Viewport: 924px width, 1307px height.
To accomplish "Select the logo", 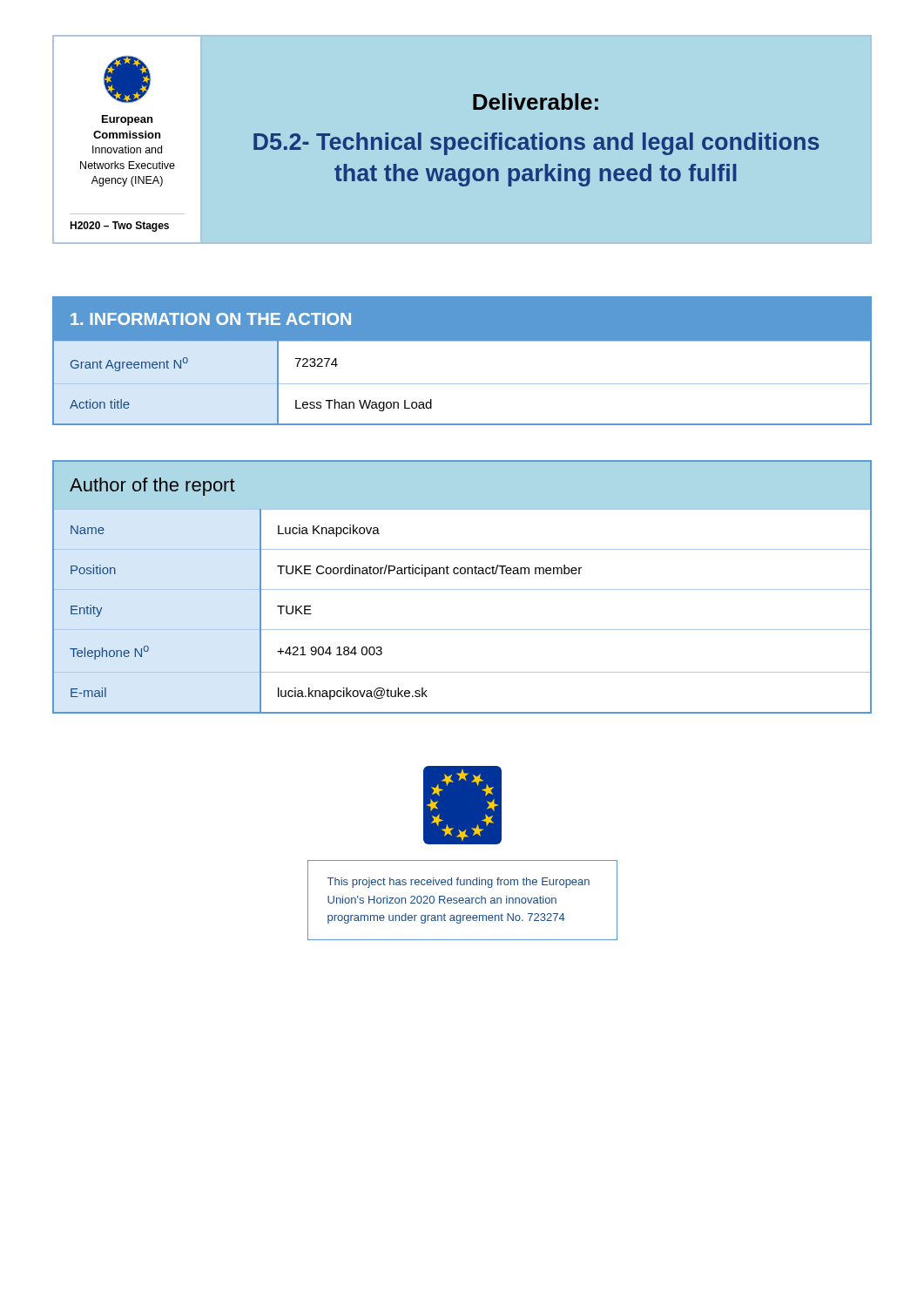I will [462, 807].
